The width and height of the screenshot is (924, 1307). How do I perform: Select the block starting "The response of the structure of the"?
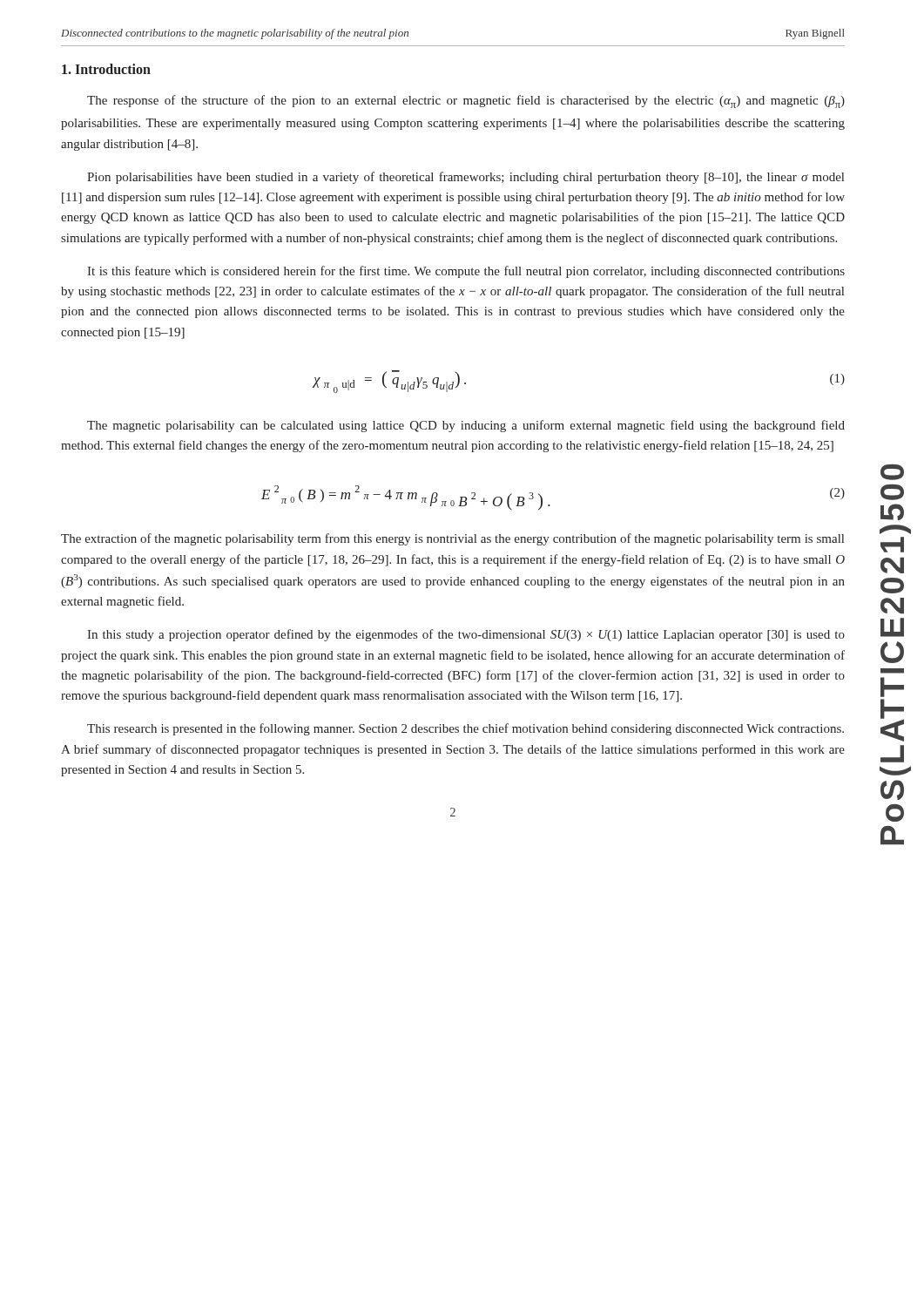coord(453,122)
